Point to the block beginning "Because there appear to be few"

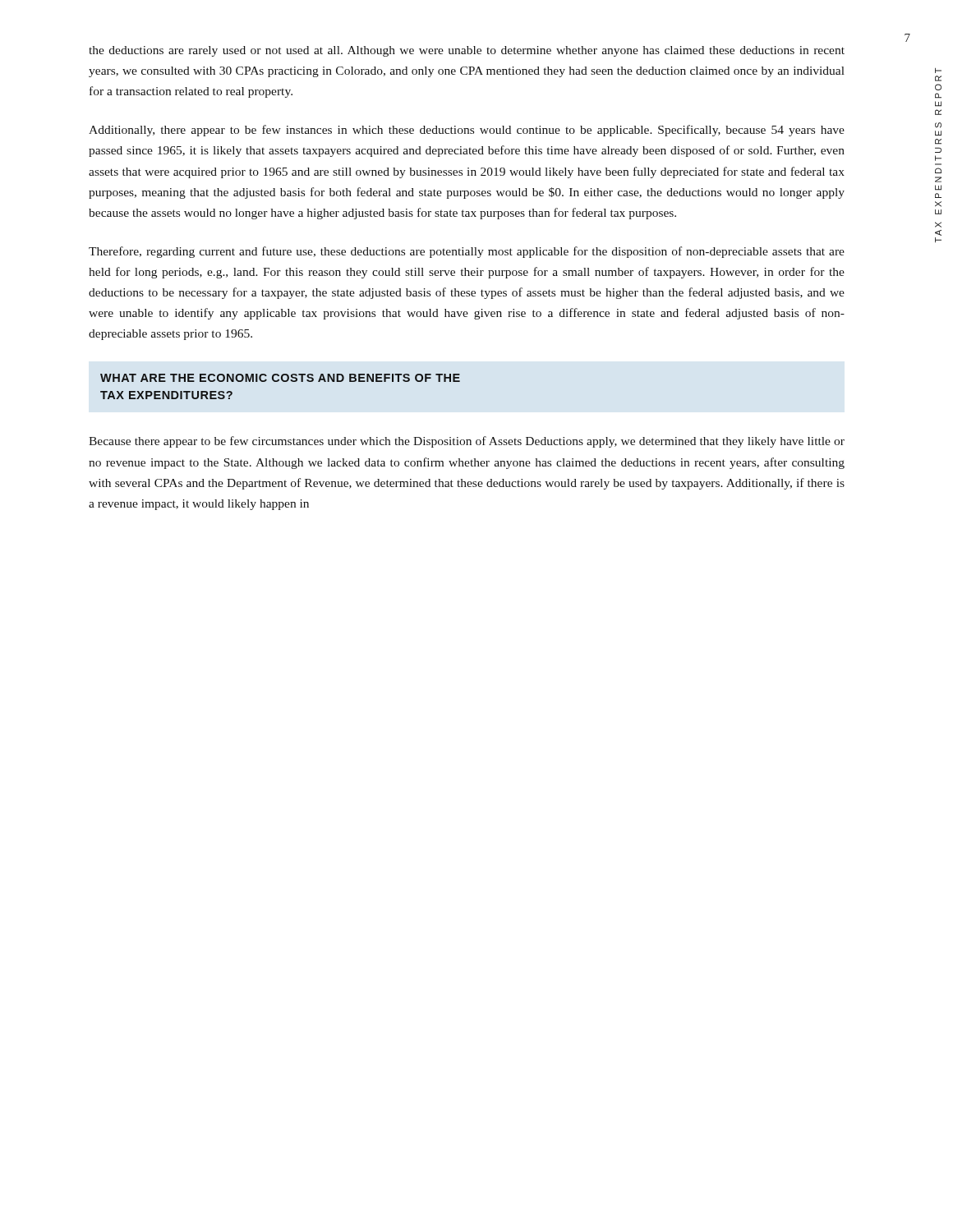[467, 472]
